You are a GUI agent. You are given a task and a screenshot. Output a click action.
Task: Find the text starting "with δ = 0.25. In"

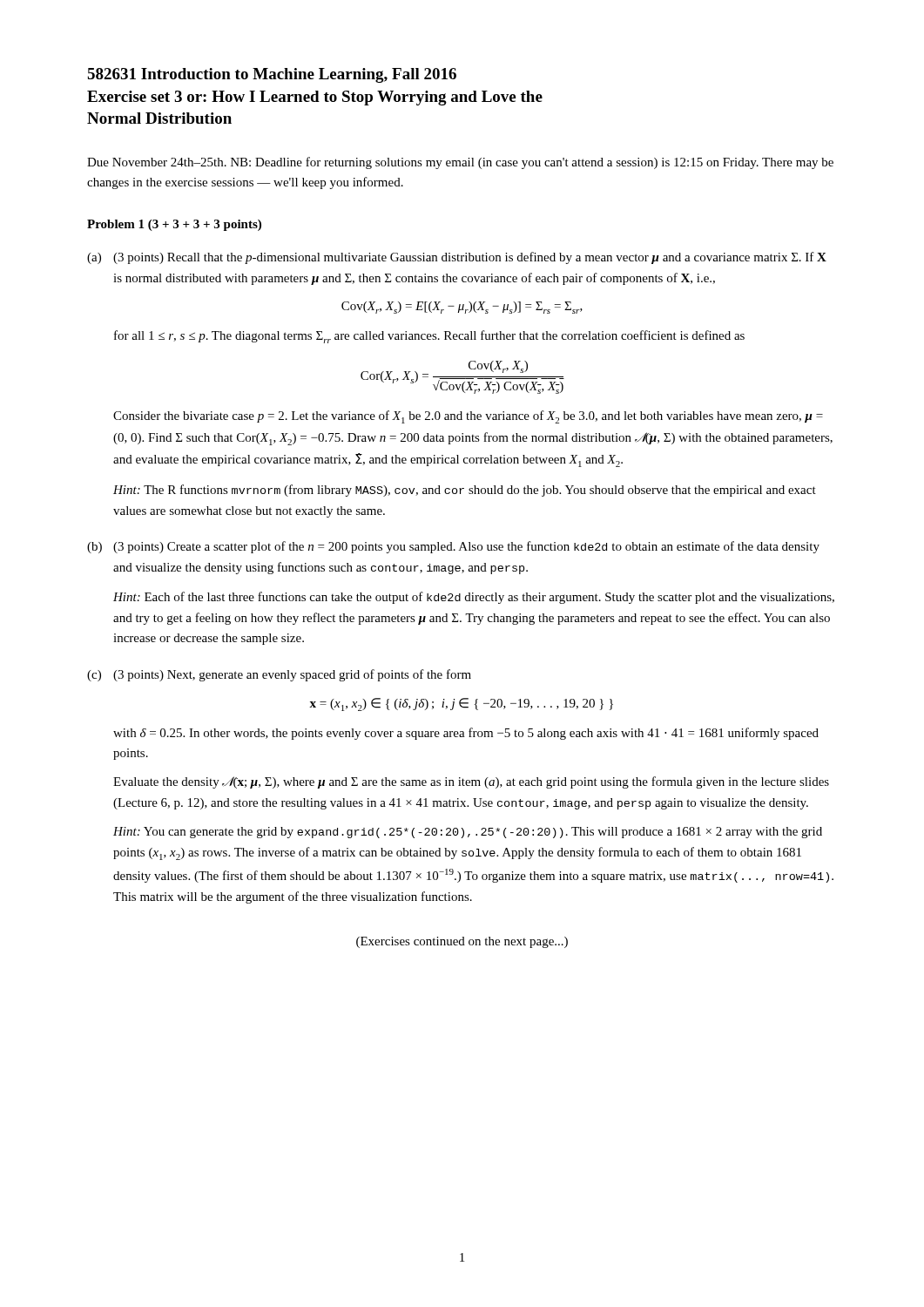tap(466, 743)
